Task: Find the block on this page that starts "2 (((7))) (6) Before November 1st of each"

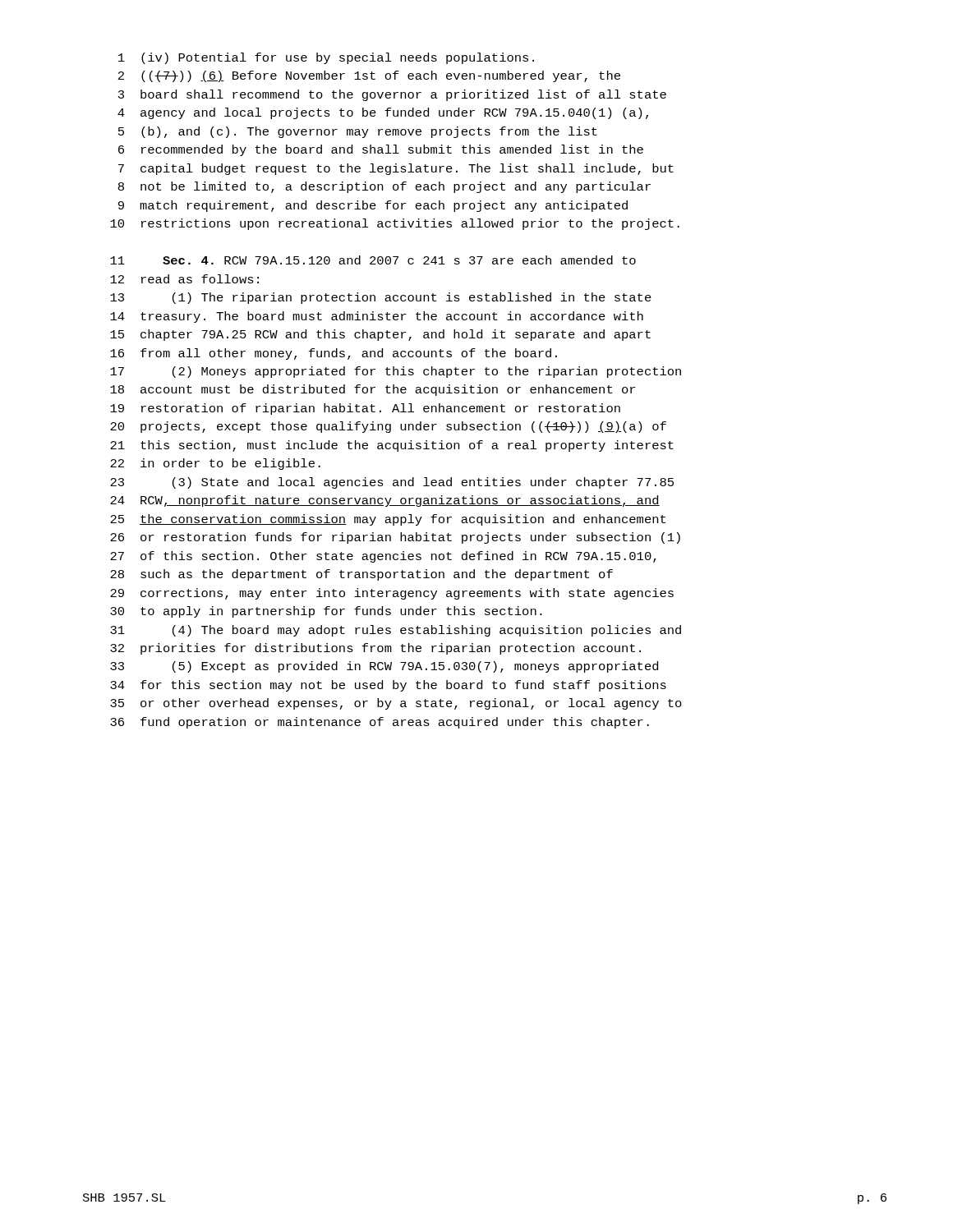Action: pos(485,151)
